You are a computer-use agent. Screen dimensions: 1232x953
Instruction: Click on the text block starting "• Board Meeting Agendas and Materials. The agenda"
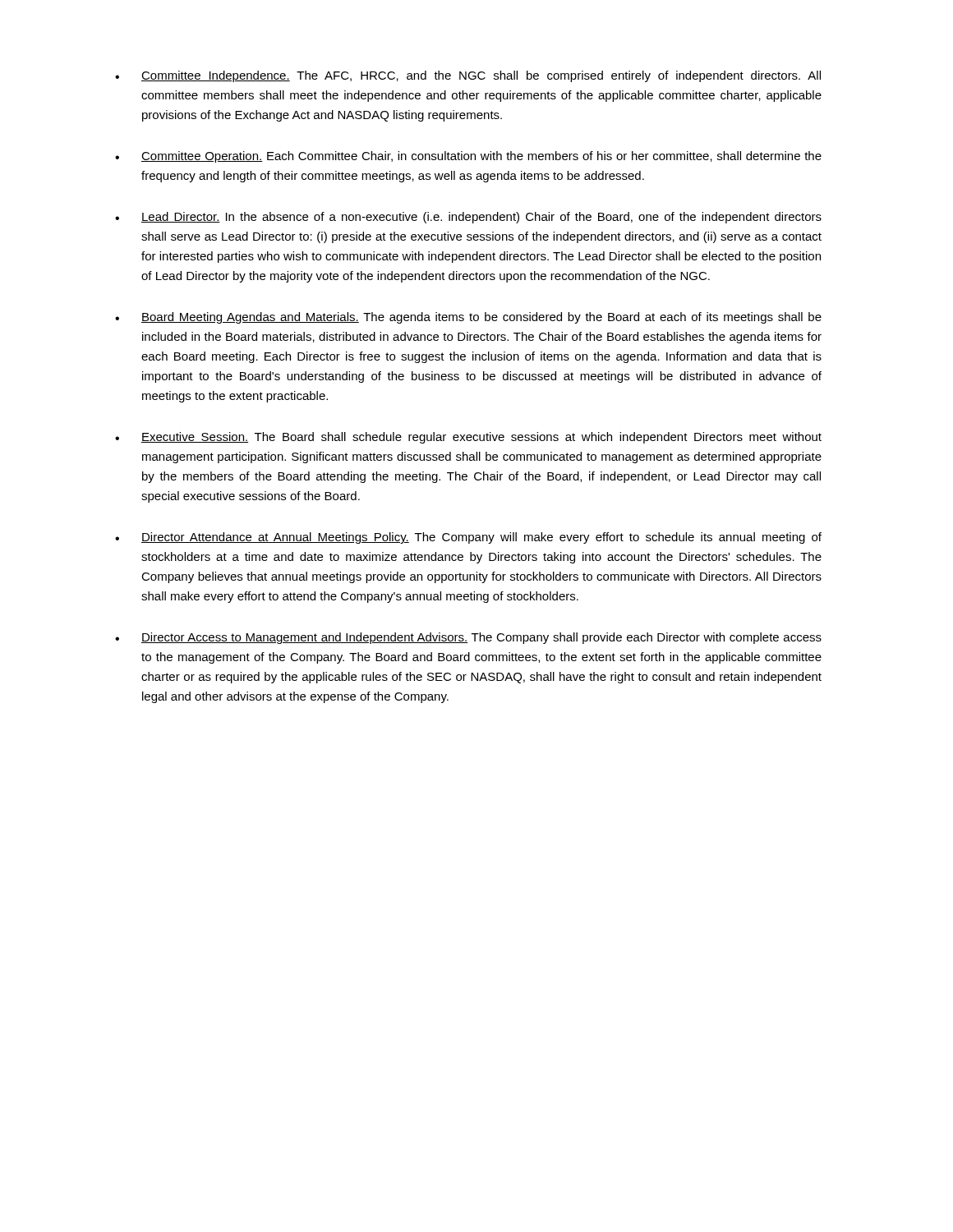tap(468, 356)
